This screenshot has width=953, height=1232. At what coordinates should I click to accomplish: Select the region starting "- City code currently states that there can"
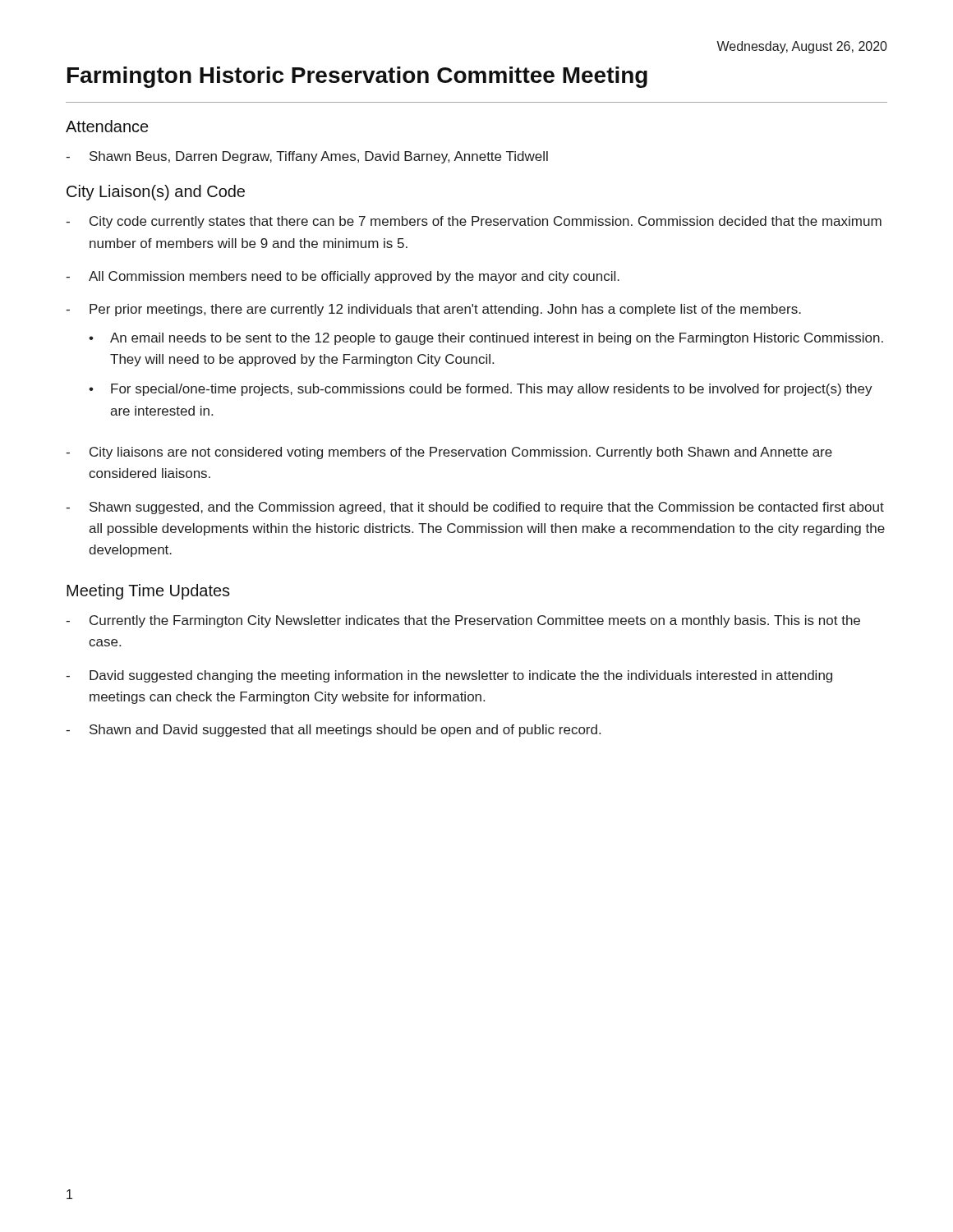[476, 233]
